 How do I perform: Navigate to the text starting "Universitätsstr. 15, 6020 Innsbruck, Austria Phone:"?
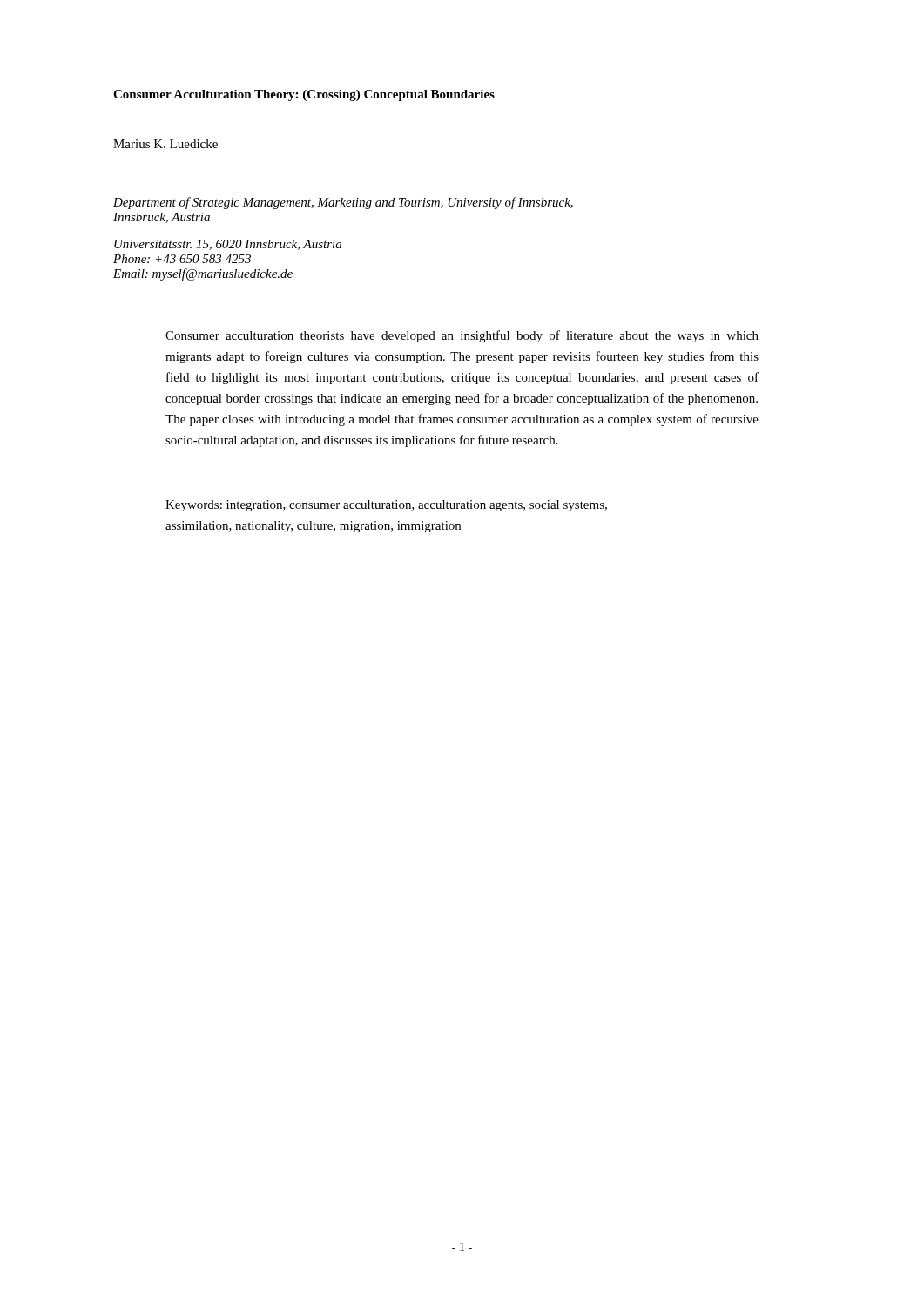tap(228, 259)
